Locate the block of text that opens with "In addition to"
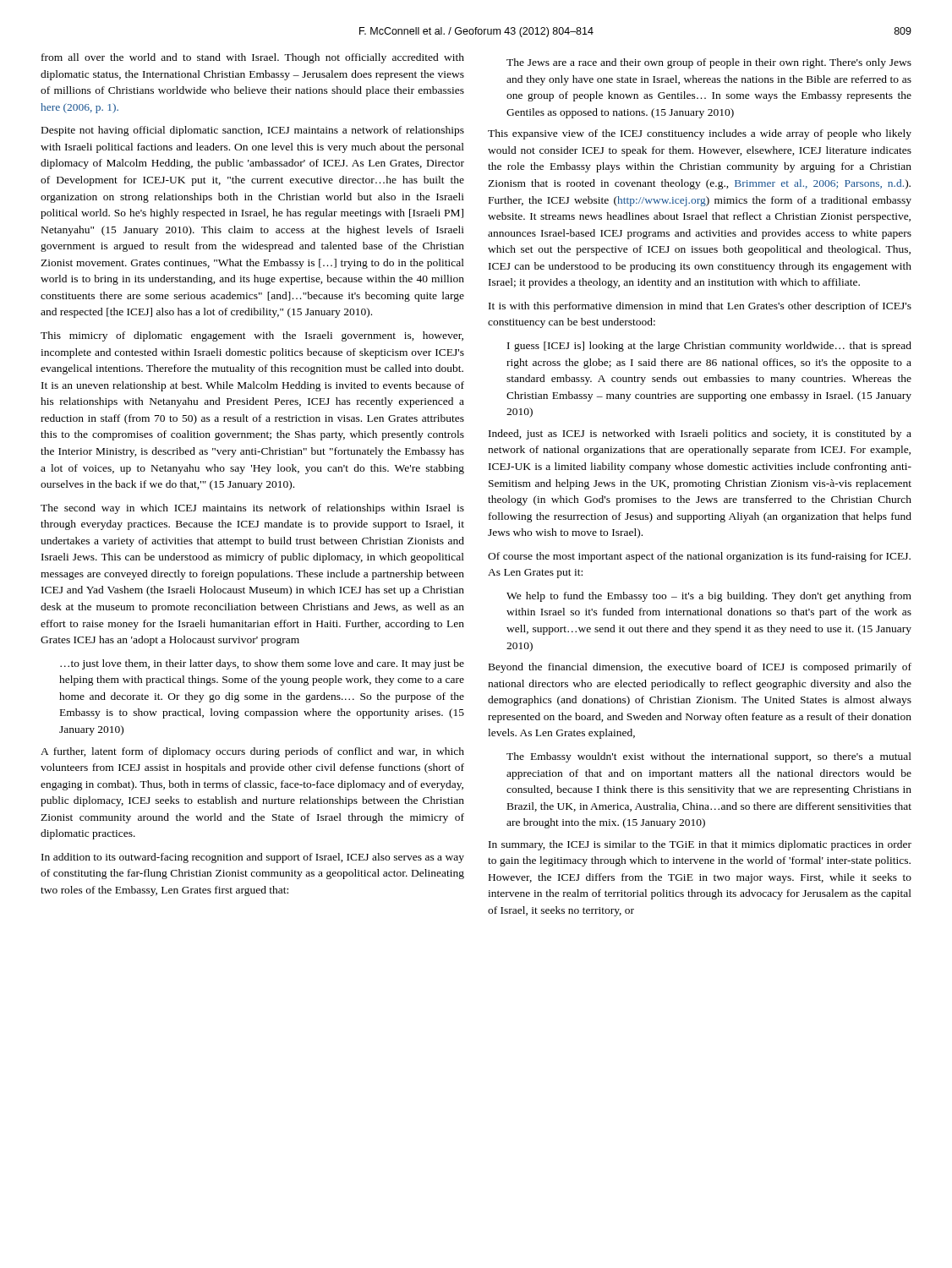 point(252,873)
